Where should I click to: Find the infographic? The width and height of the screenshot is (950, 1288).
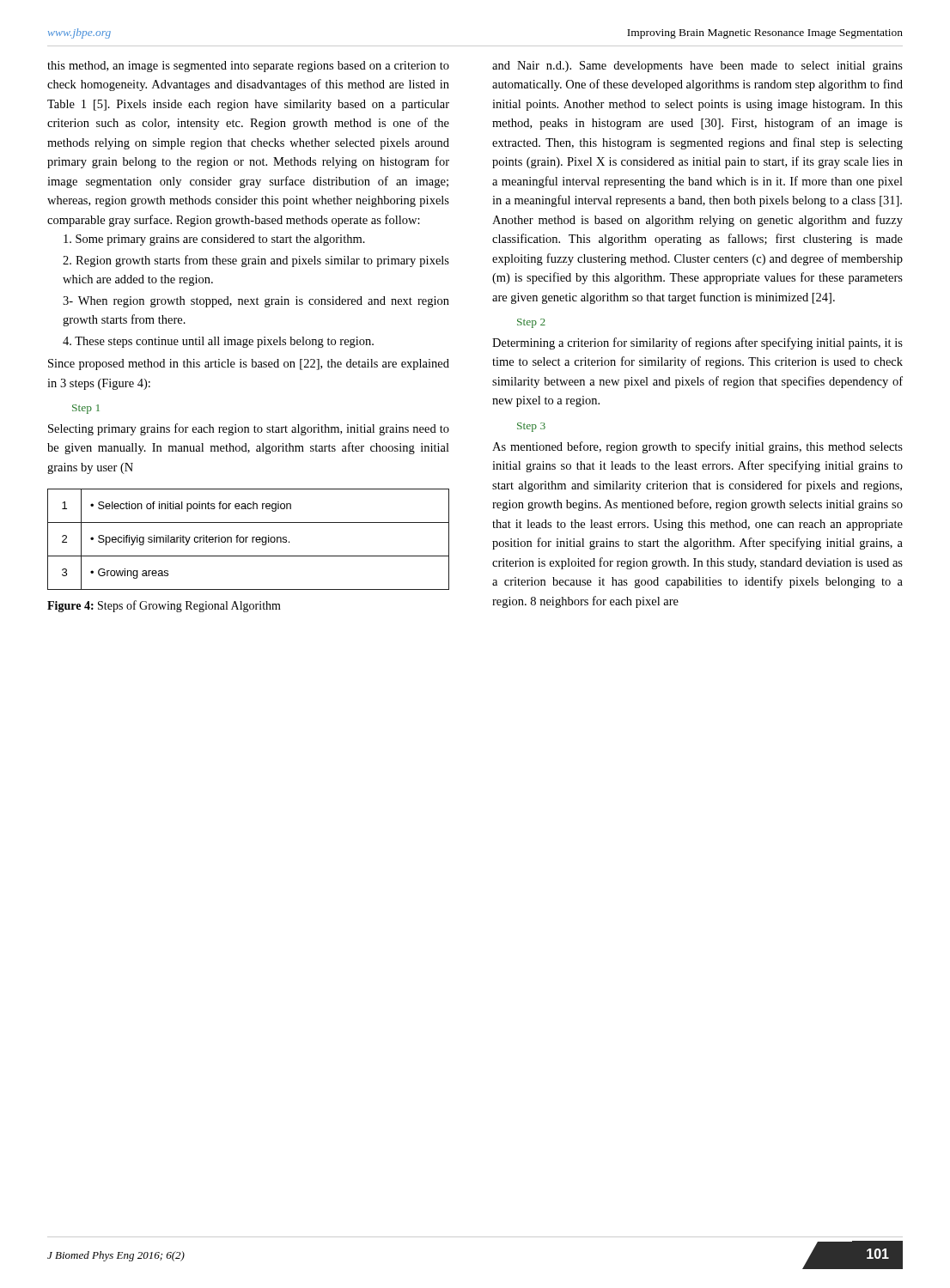[248, 539]
